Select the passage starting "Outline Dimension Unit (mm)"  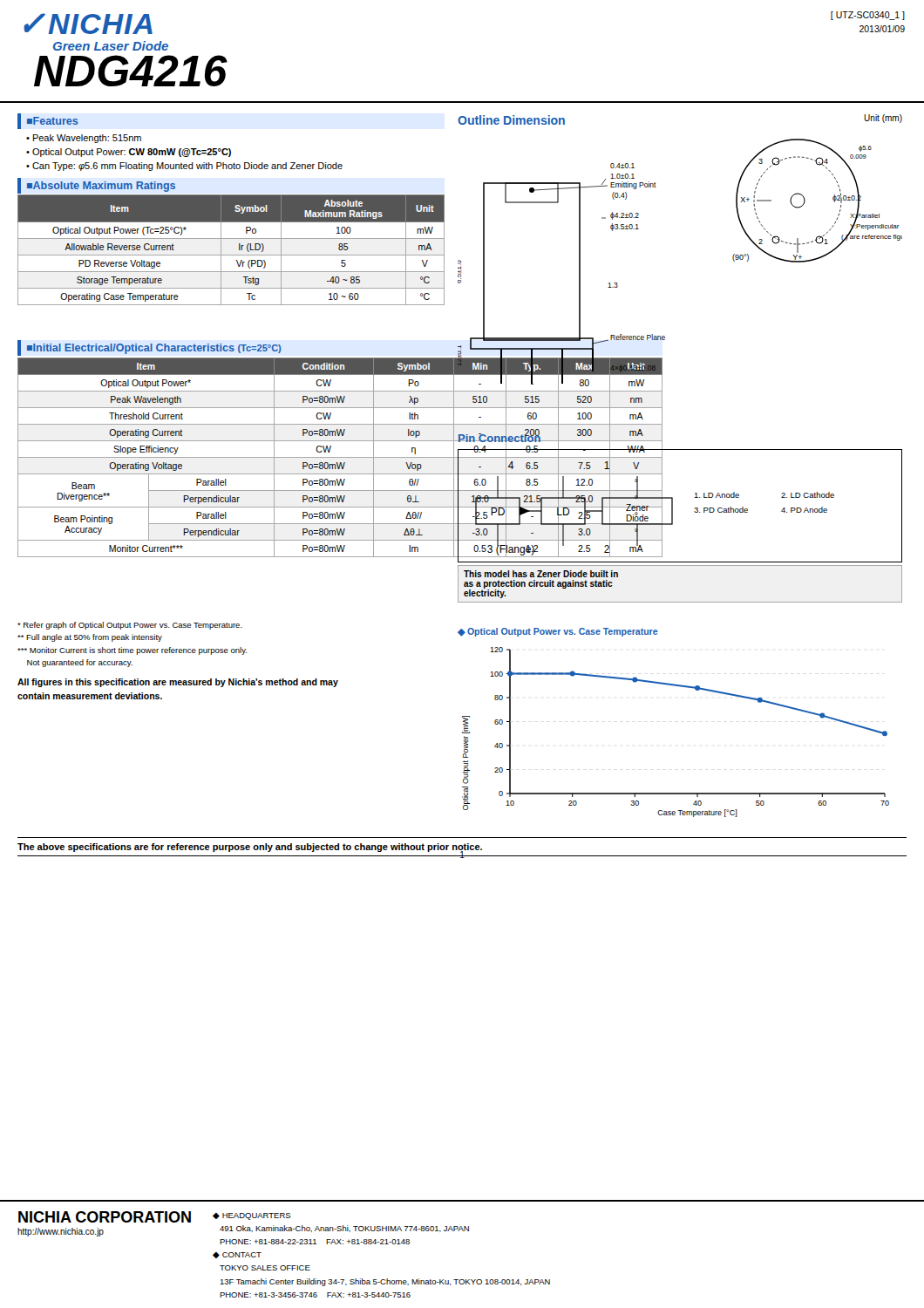pyautogui.click(x=514, y=119)
